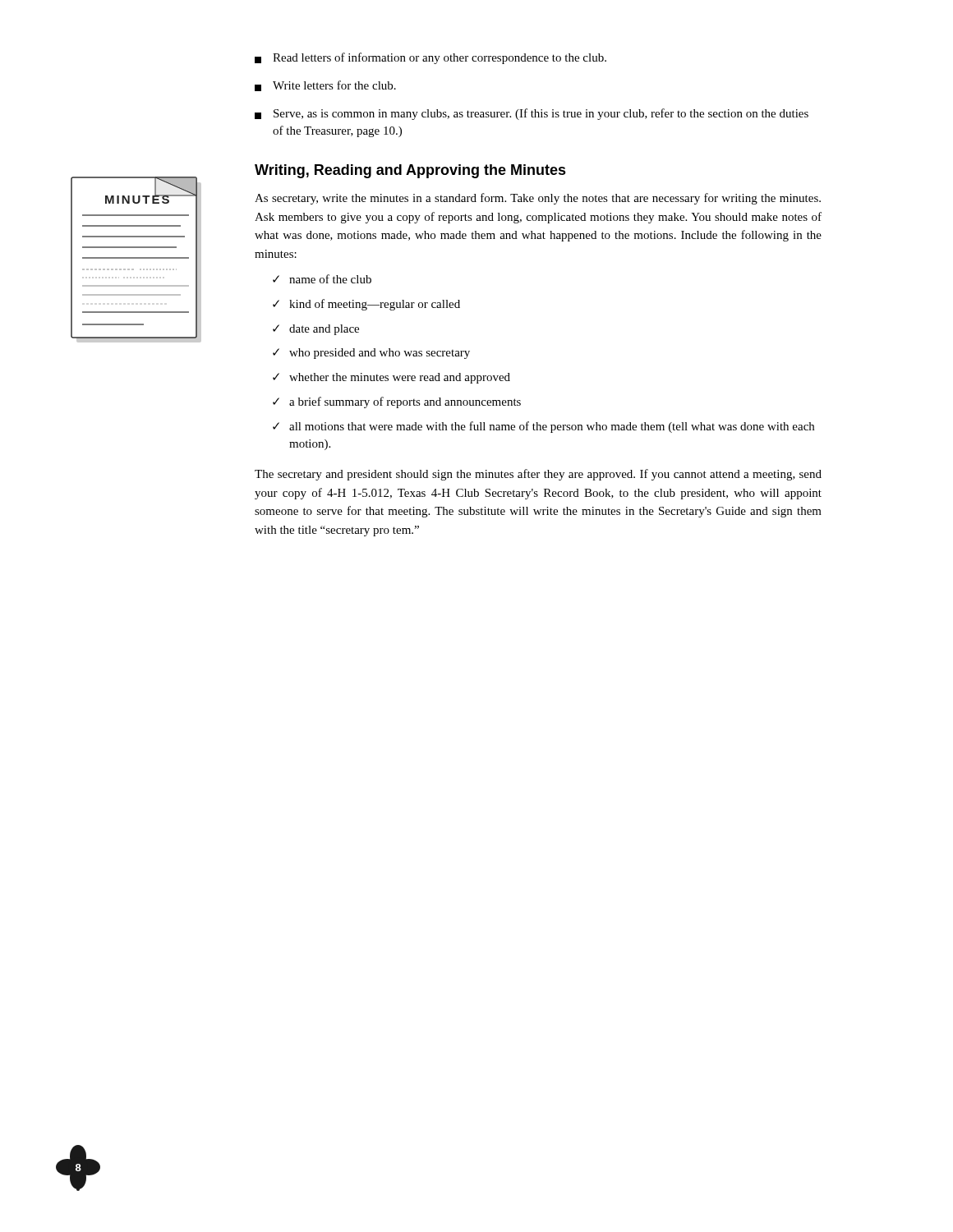Find the list item with the text "✓ kind of meeting—regular or called"

[x=366, y=304]
